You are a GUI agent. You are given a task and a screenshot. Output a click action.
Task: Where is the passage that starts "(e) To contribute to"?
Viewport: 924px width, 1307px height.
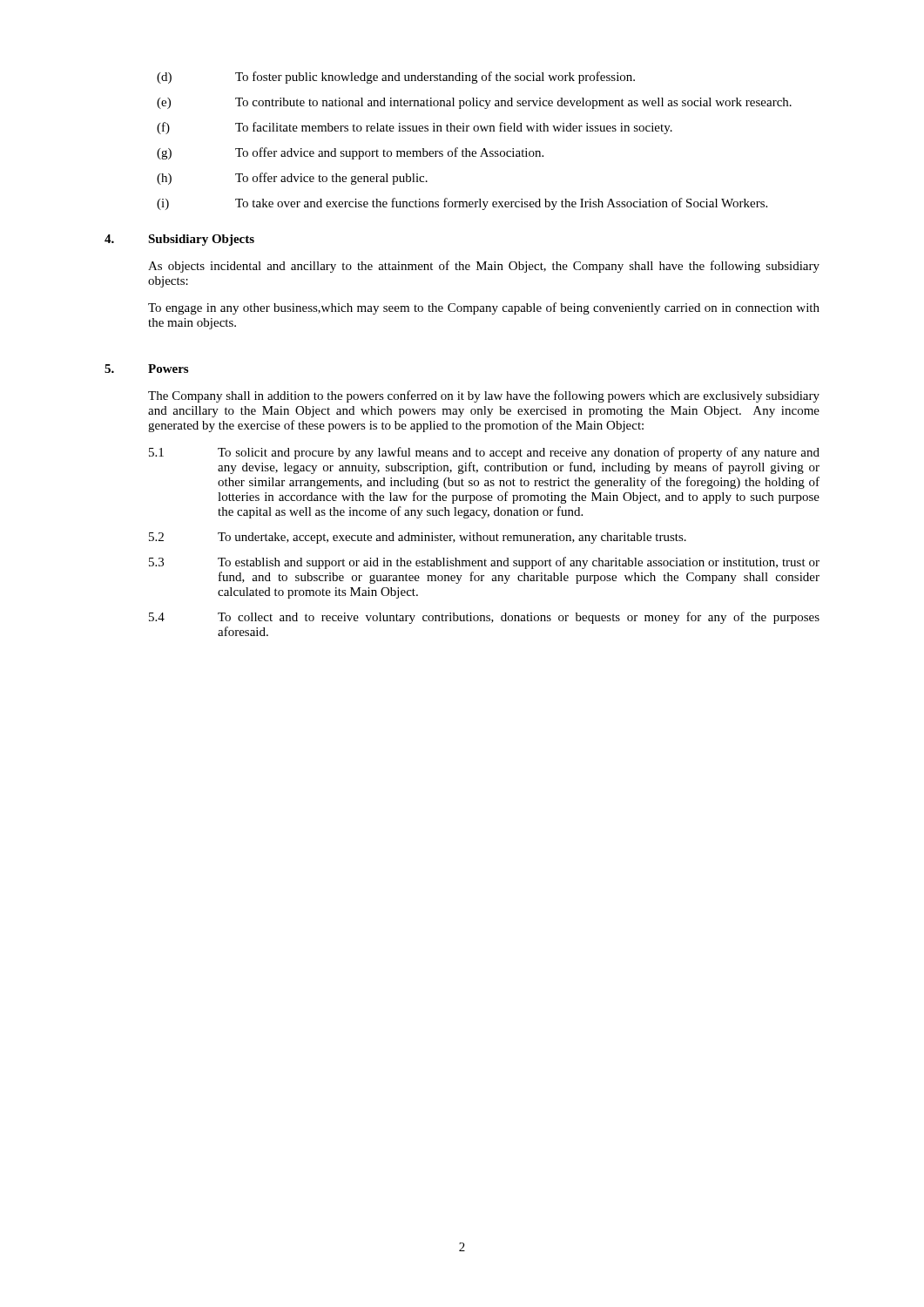click(x=462, y=102)
